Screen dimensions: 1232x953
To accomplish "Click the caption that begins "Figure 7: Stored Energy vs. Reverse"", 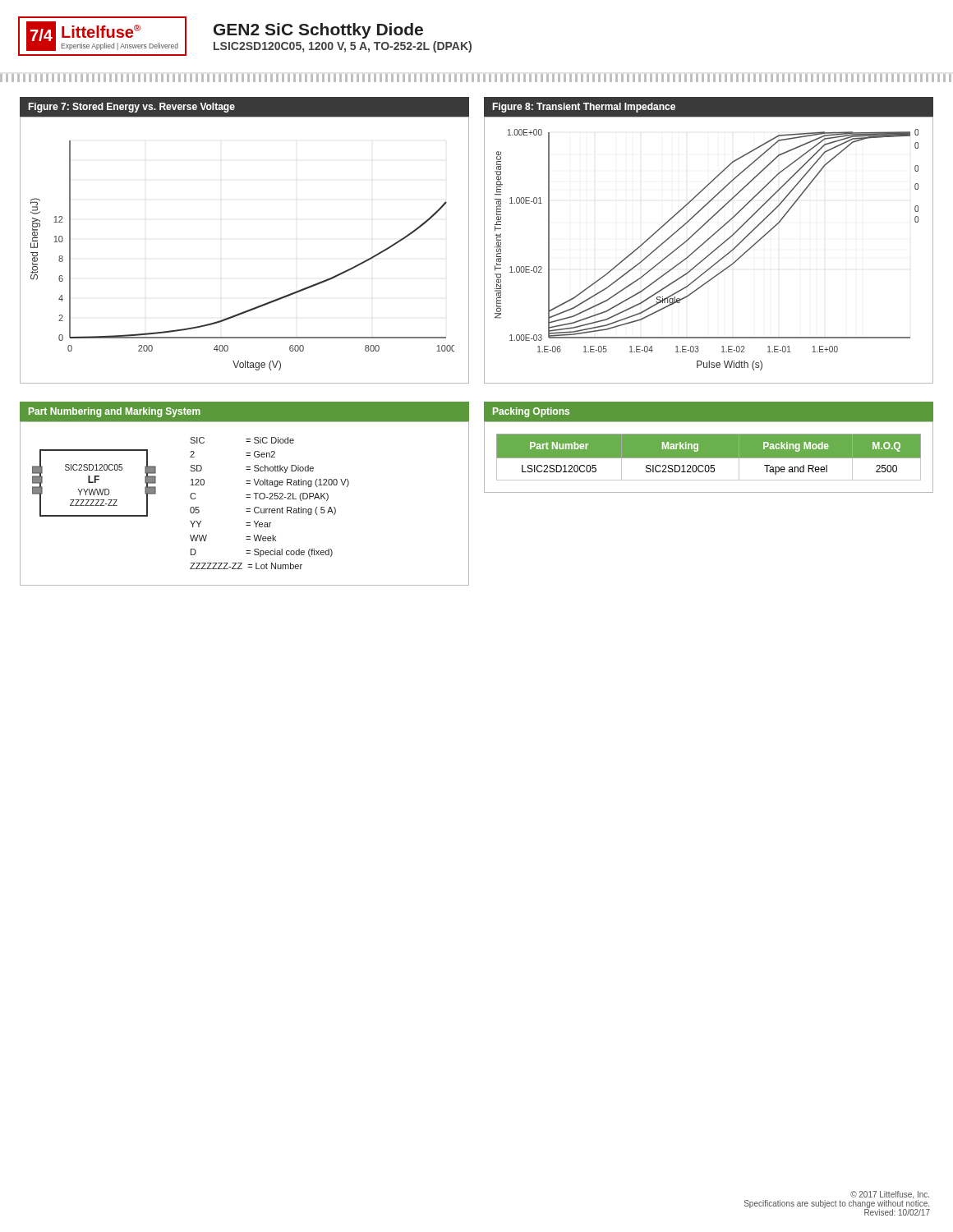I will pos(131,107).
